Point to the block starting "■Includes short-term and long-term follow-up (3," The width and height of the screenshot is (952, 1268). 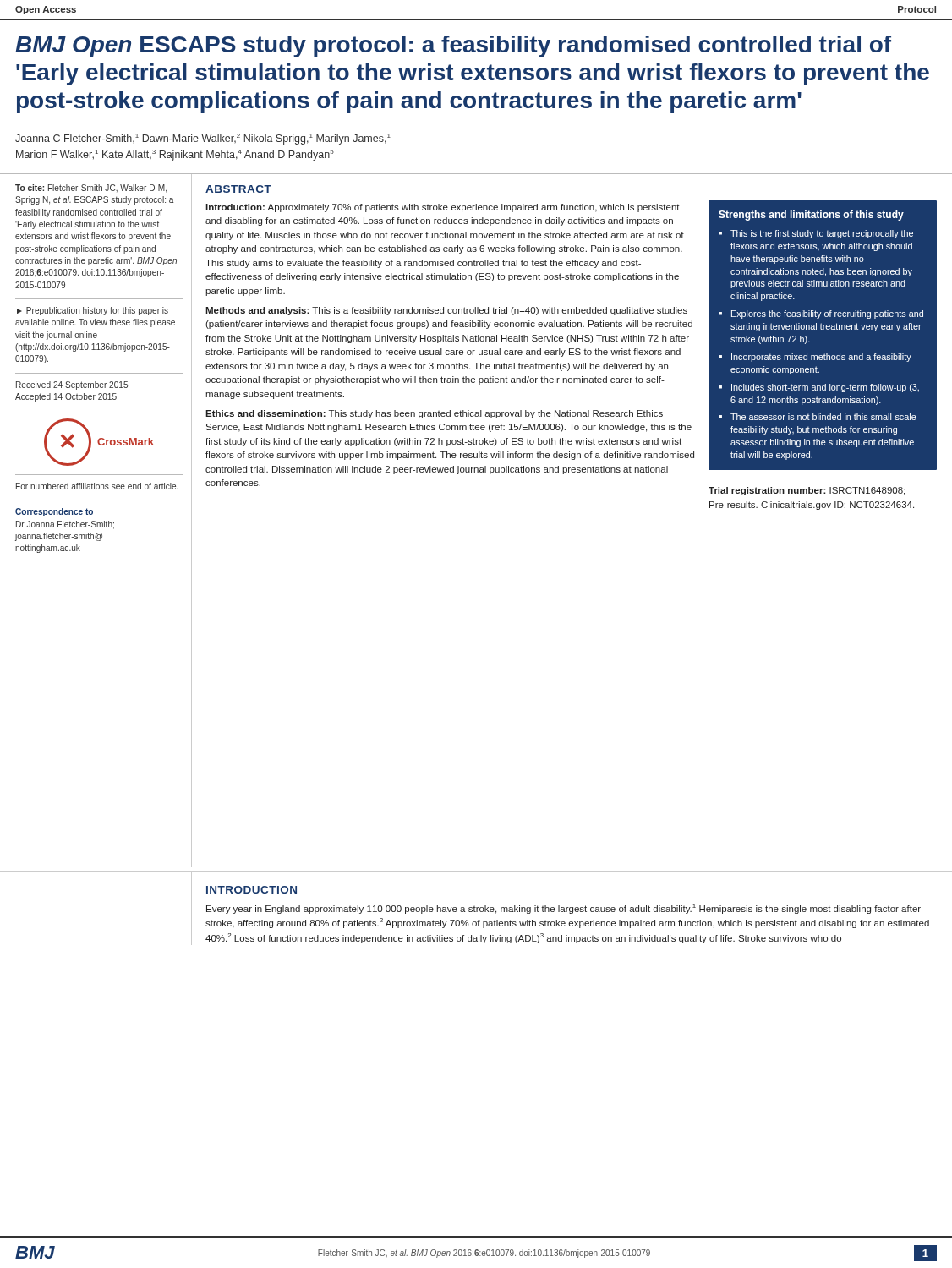(819, 393)
